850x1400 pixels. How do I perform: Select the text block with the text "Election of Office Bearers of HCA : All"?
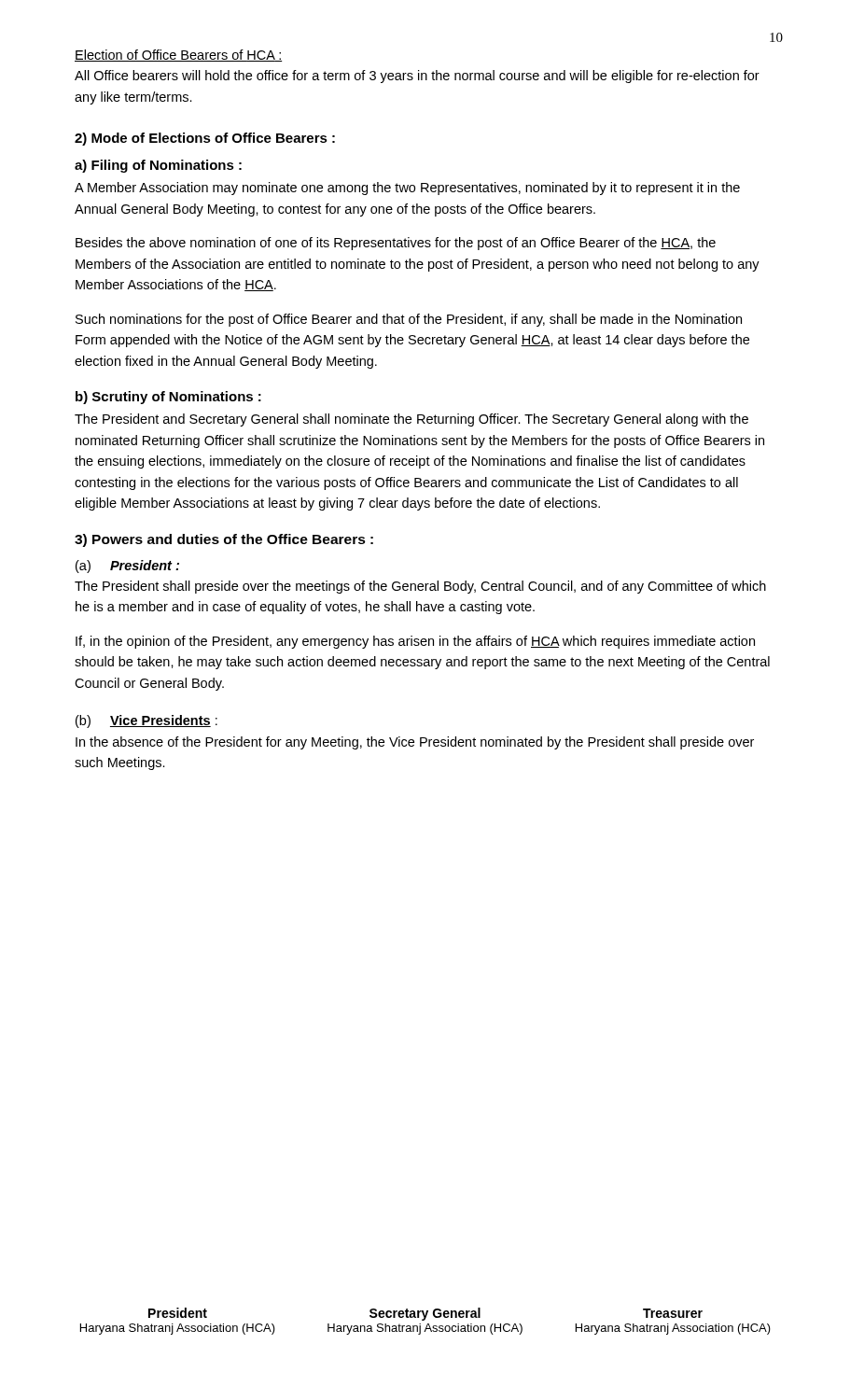417,76
